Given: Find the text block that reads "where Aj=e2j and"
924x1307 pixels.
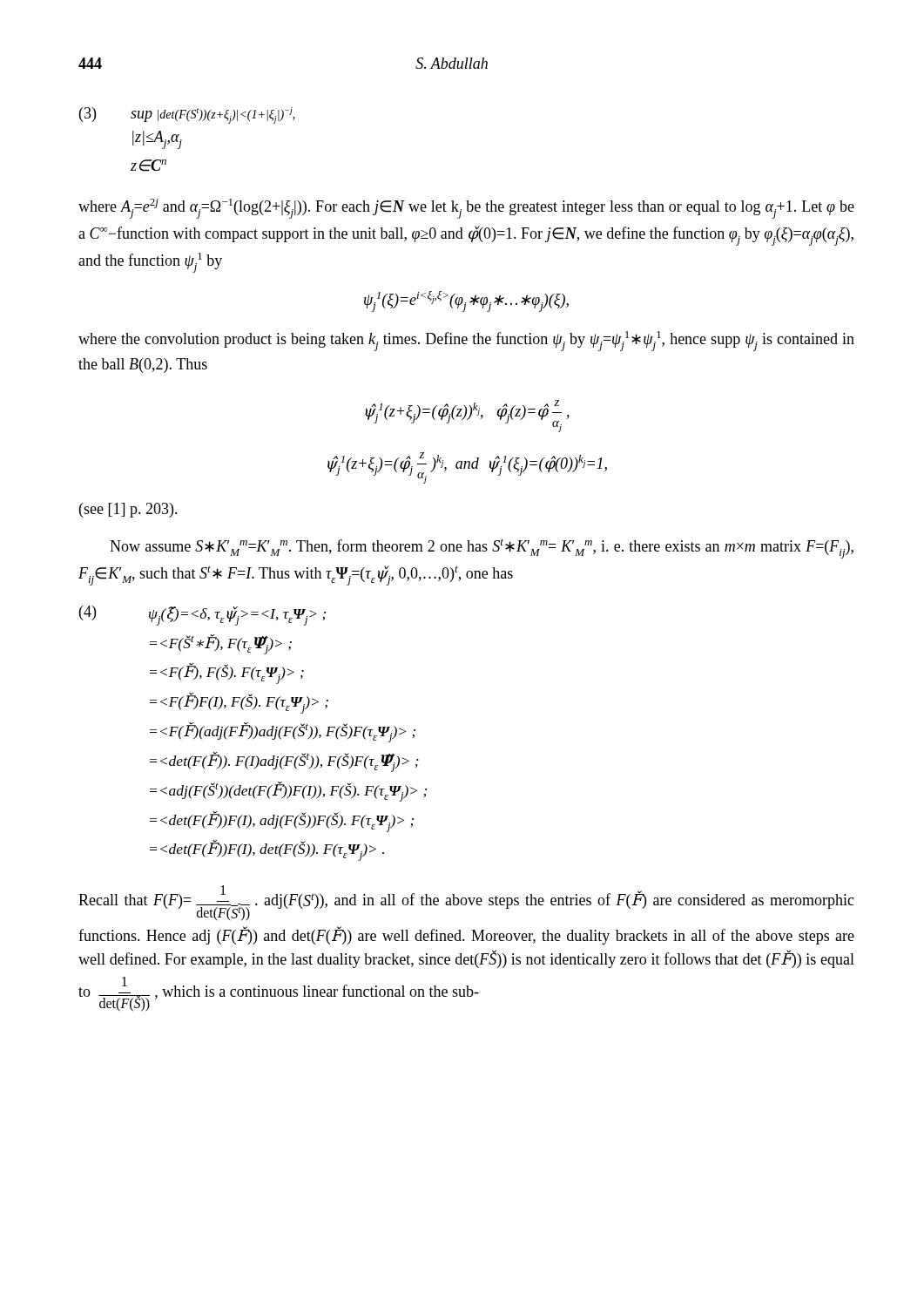Looking at the screenshot, I should (x=466, y=234).
